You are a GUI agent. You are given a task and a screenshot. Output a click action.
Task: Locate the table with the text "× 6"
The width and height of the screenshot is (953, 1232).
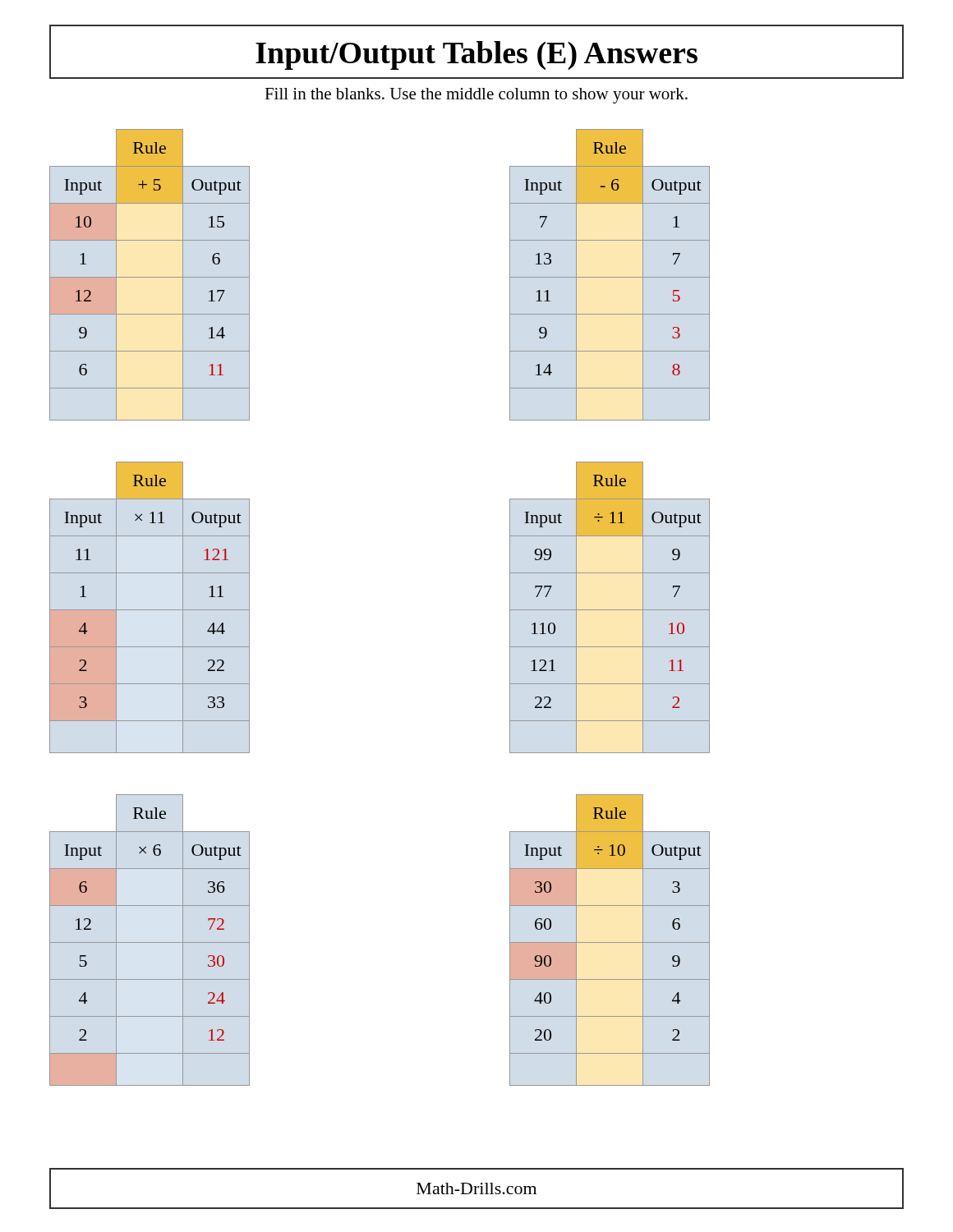click(x=246, y=940)
